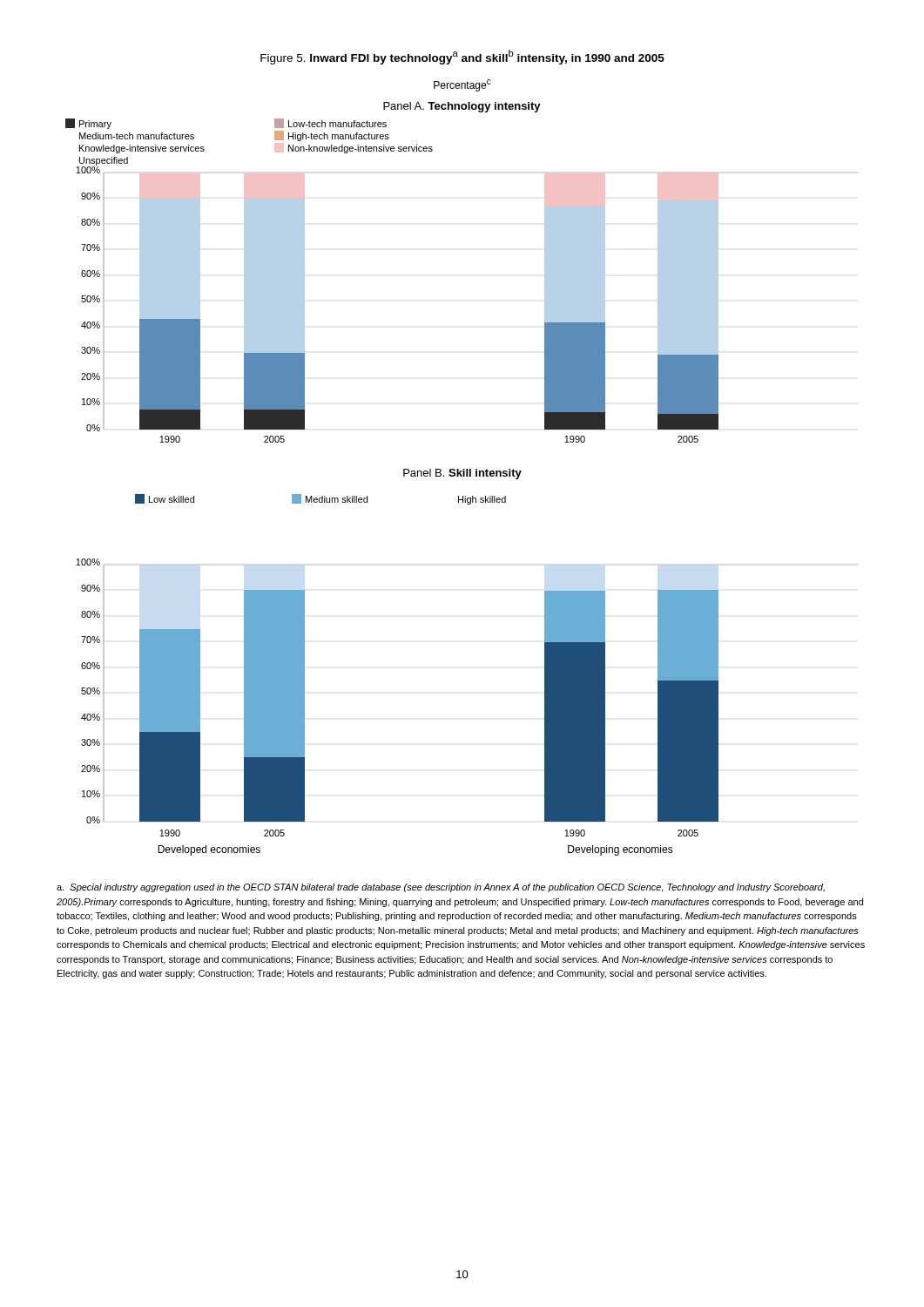This screenshot has width=924, height=1307.
Task: Click on the footnote with the text "a. Special industry aggregation used"
Action: tap(462, 930)
